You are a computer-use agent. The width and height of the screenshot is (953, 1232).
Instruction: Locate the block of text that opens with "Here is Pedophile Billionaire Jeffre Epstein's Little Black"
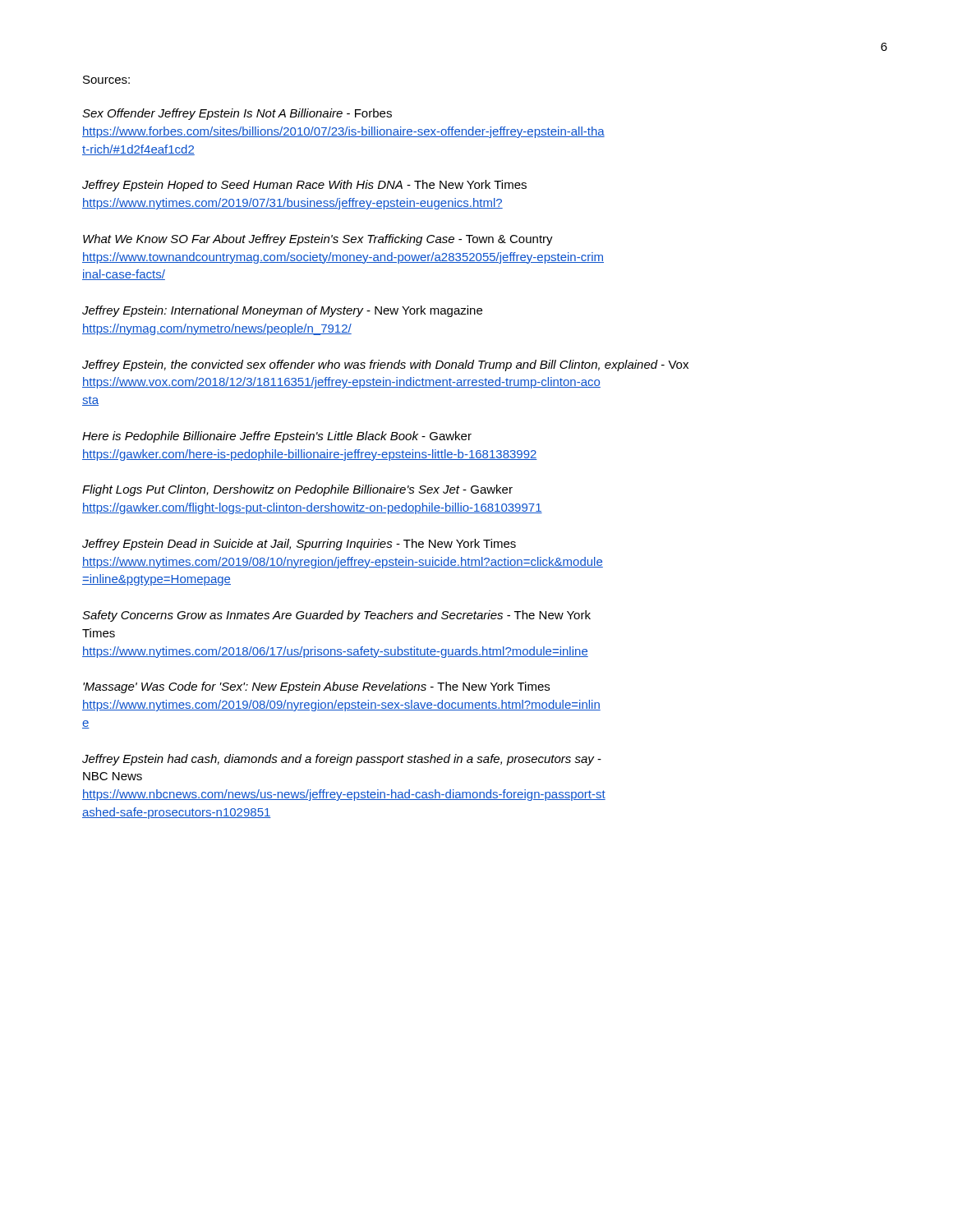[x=309, y=444]
